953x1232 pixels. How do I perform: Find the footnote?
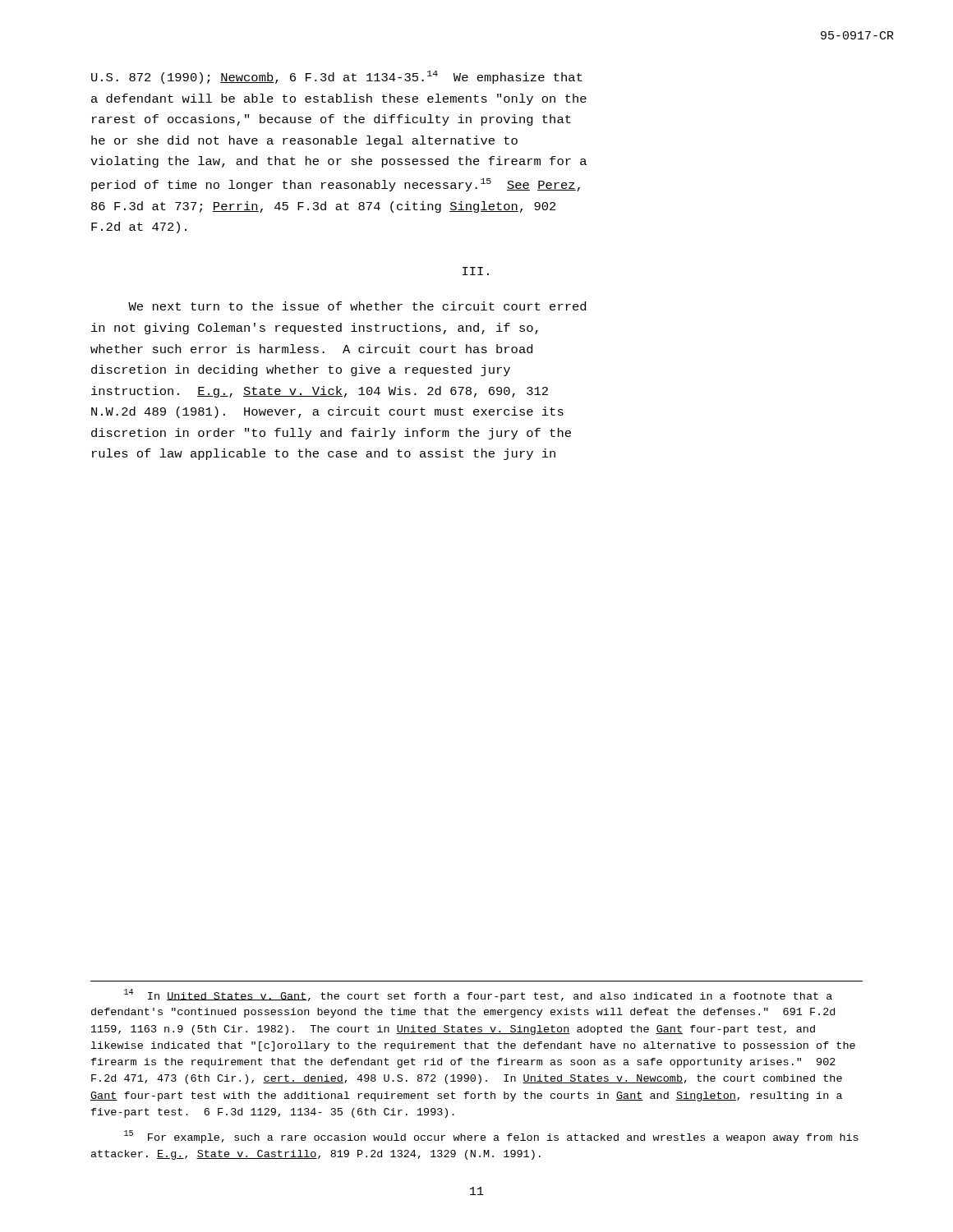click(476, 1074)
